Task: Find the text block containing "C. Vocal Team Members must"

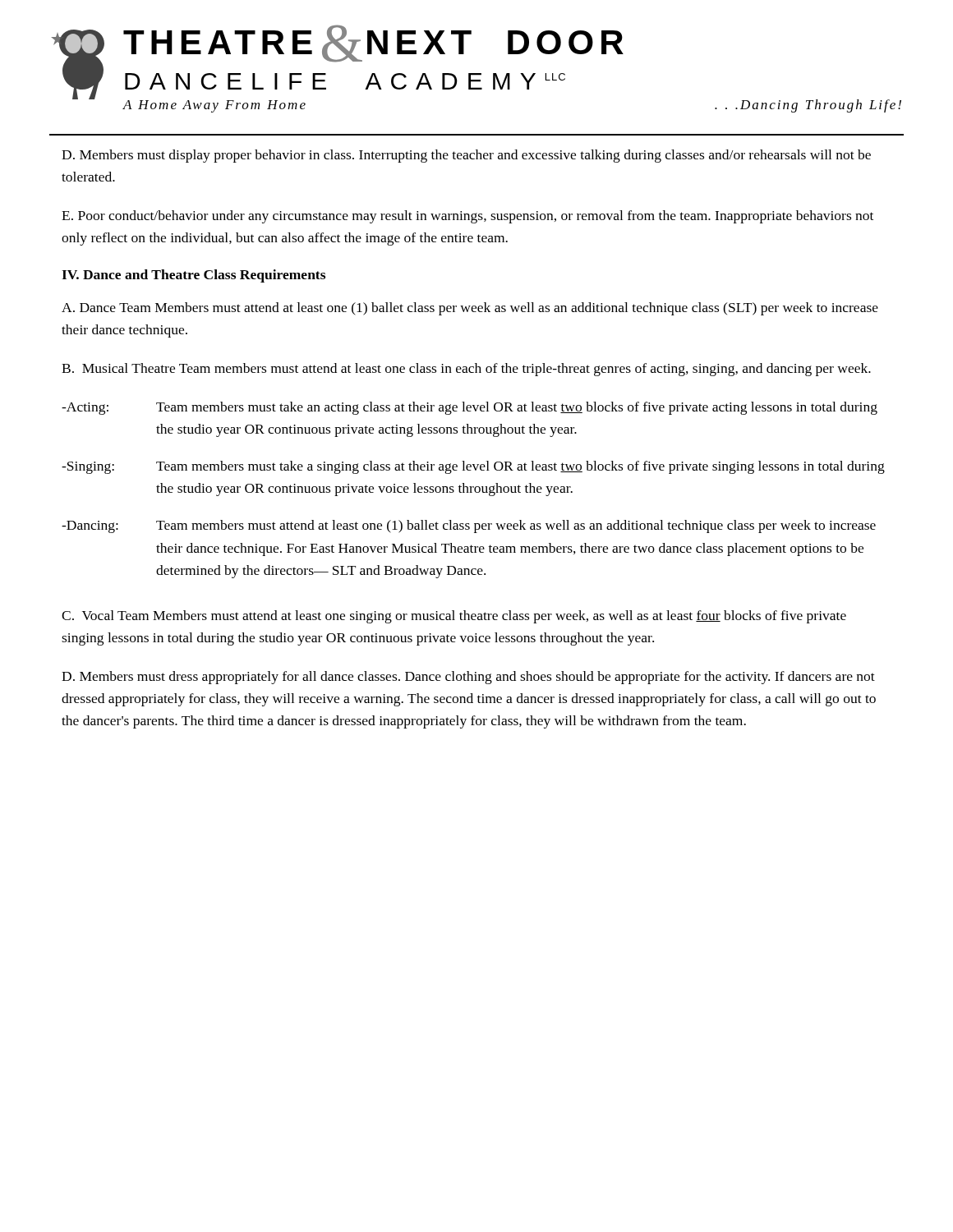Action: click(454, 626)
